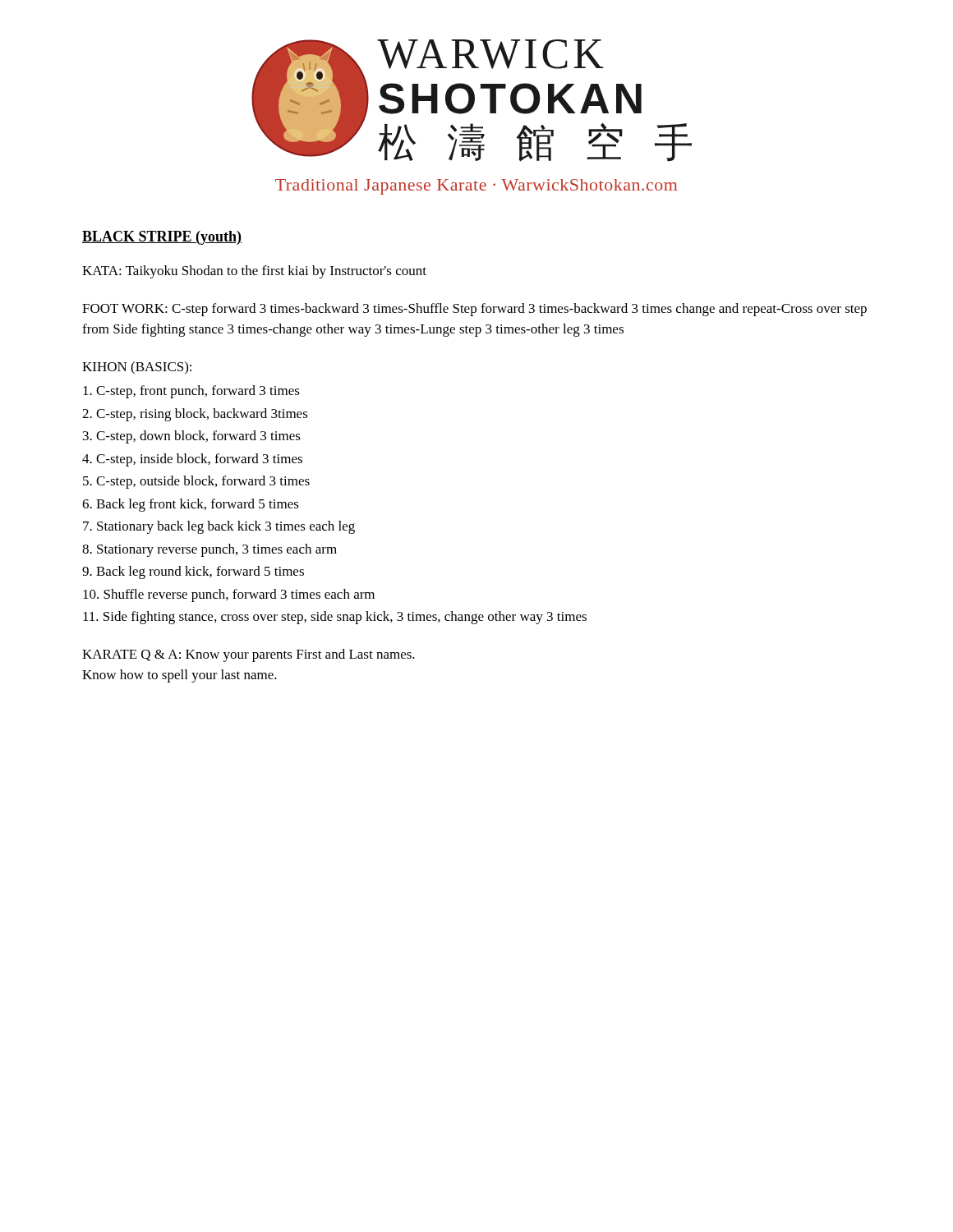
Task: Locate the section header that says "BLACK STRIPE (youth)"
Action: (x=162, y=237)
